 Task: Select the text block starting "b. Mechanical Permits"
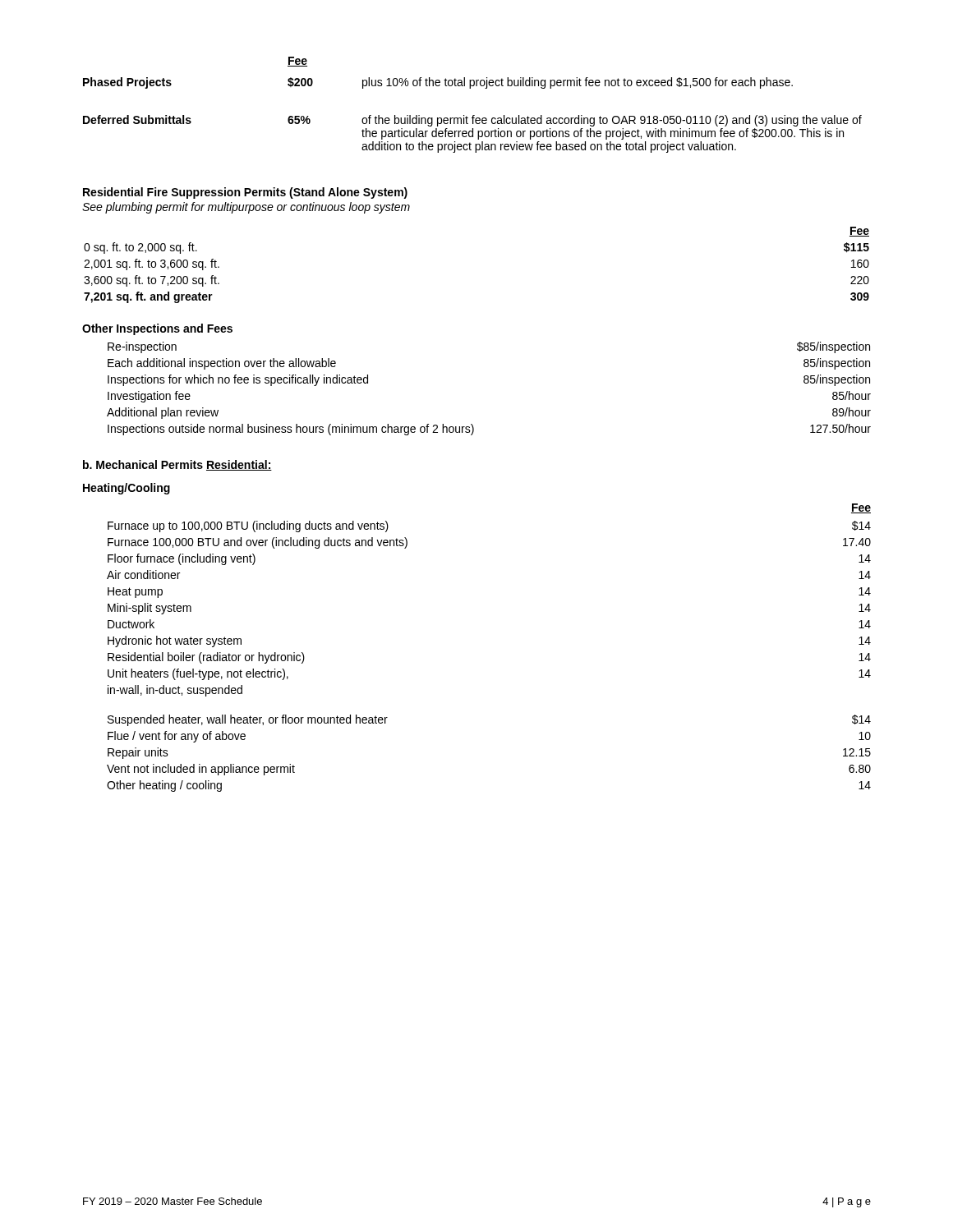pos(143,465)
